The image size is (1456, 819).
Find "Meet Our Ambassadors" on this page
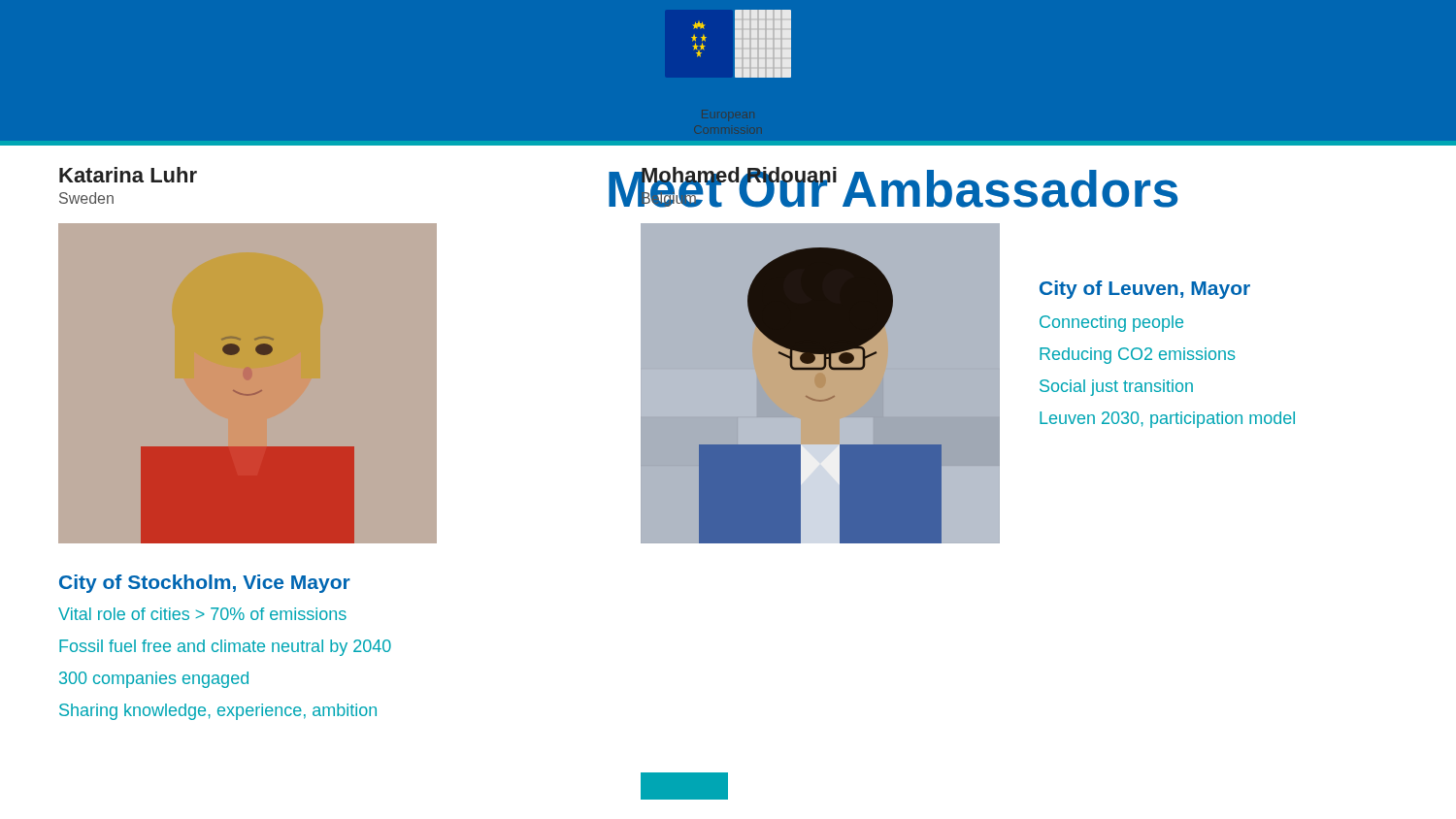[x=893, y=189]
